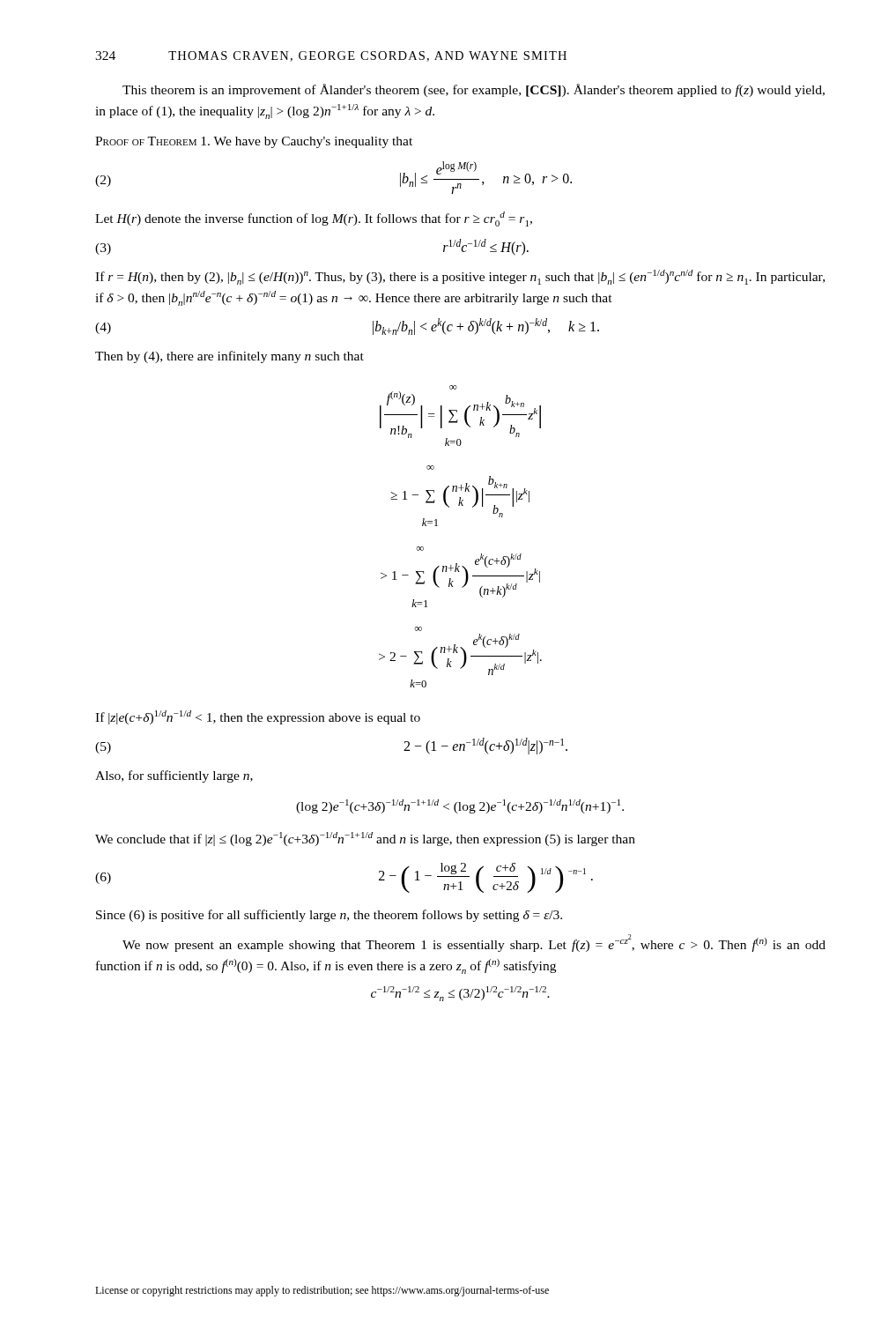
Task: Select the text block that reads "If |z|e(c+δ)1/dn−1/d < 1, then the expression"
Action: pyautogui.click(x=258, y=717)
